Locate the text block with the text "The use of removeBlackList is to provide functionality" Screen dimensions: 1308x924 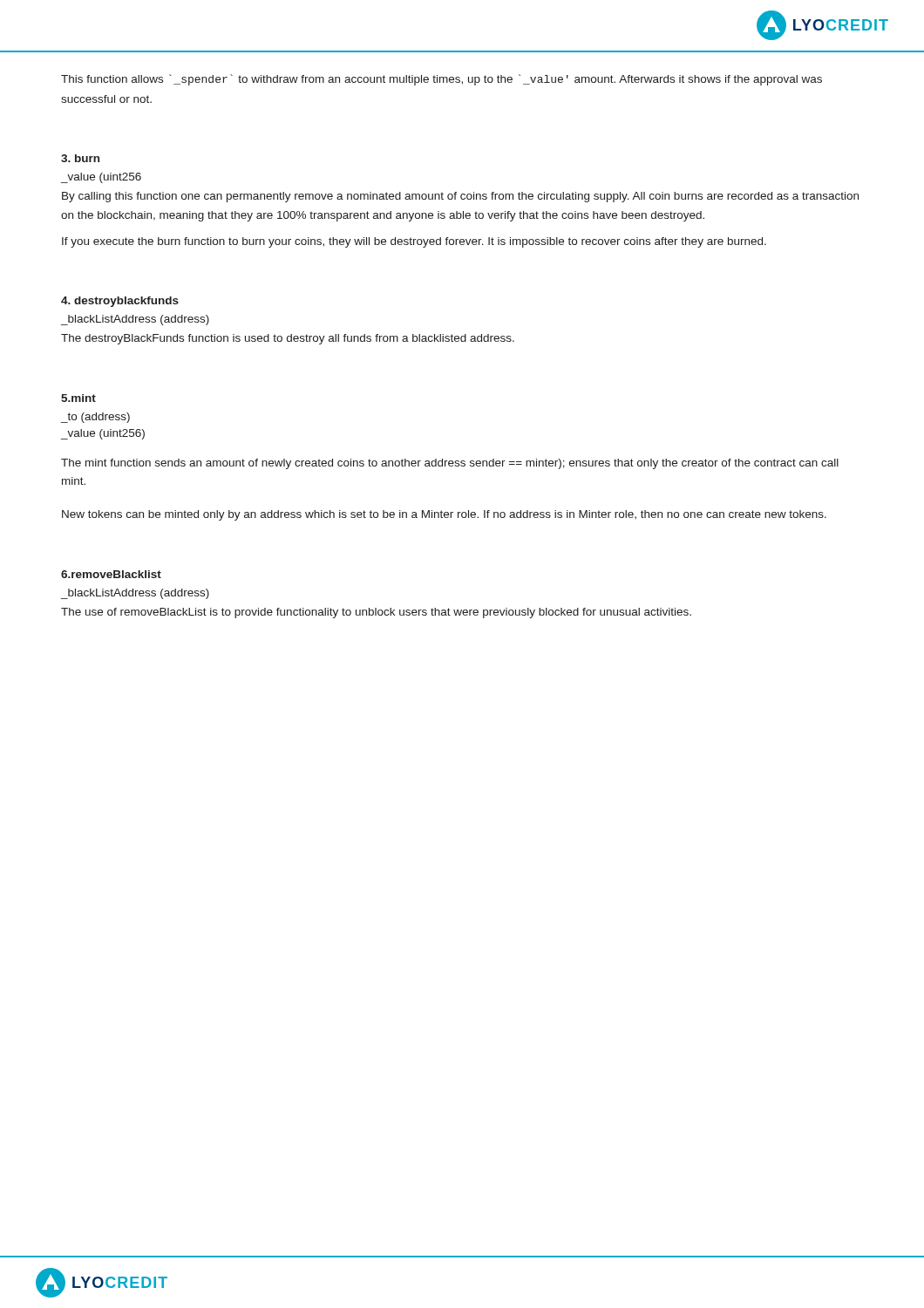377,611
